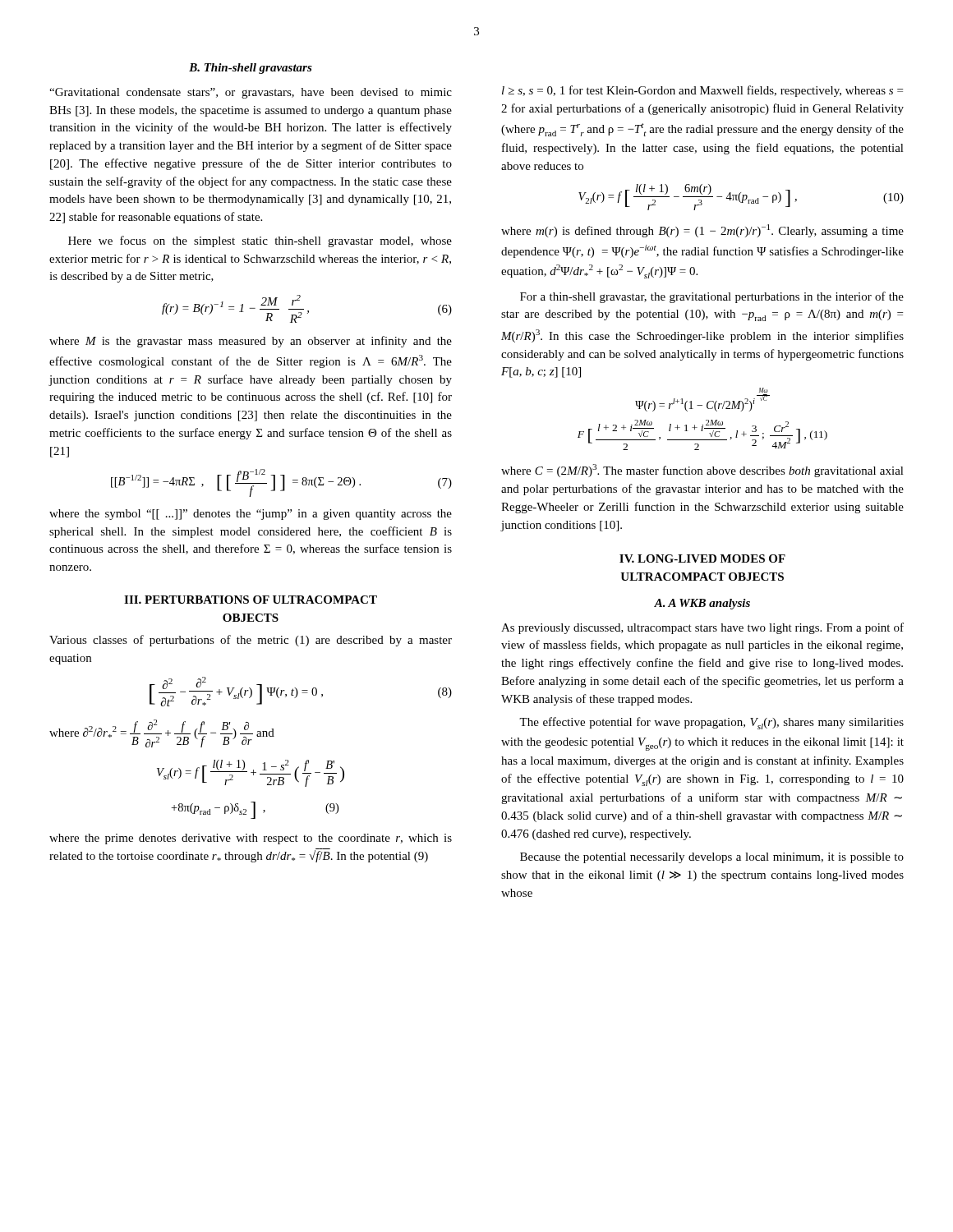Find the formula that says "f(r) = B(r)−1 ="

pyautogui.click(x=251, y=309)
